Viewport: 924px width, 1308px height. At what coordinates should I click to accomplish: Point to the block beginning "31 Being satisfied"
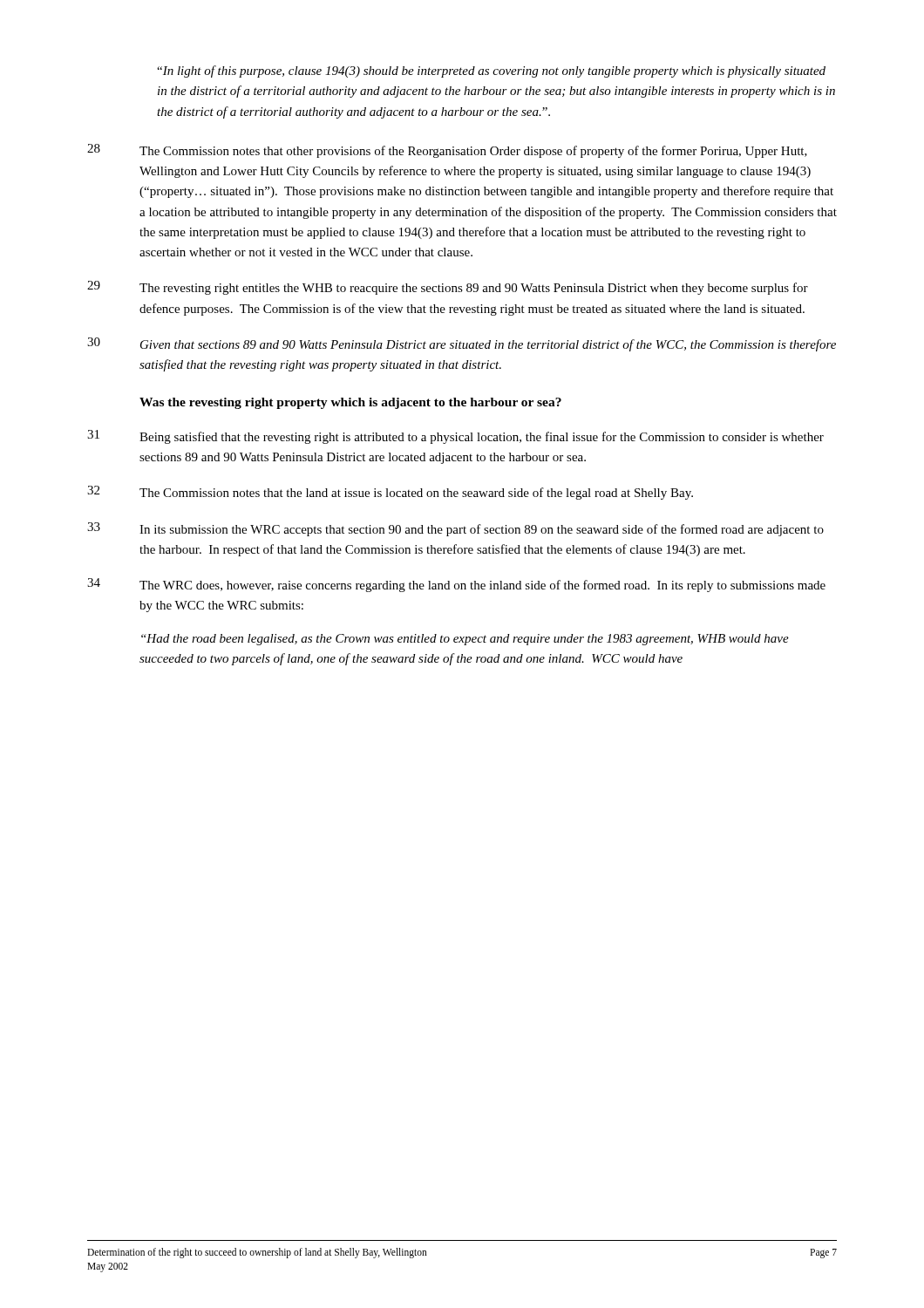tap(462, 447)
